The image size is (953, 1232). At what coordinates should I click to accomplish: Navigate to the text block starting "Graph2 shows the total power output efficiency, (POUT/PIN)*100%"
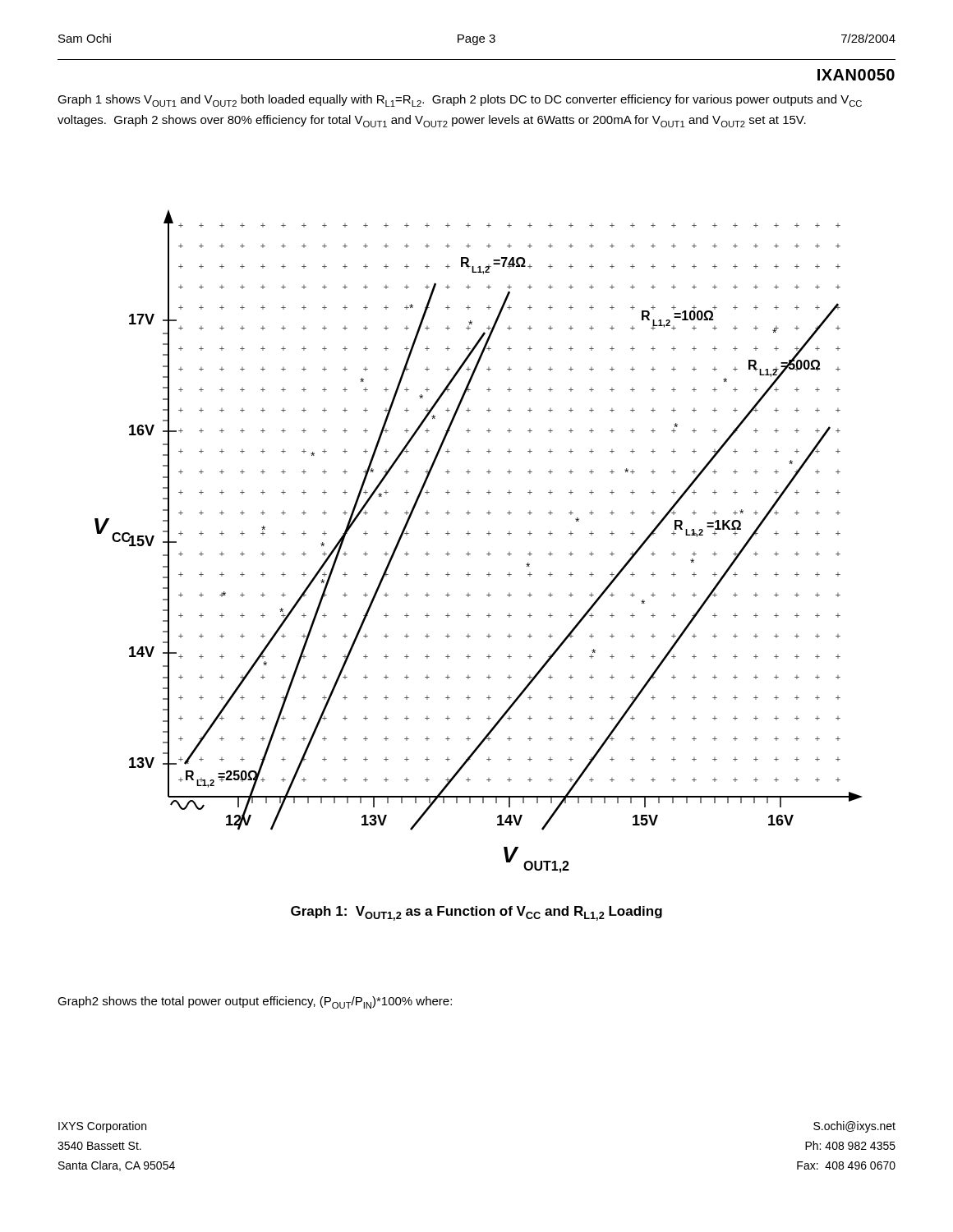click(255, 1002)
